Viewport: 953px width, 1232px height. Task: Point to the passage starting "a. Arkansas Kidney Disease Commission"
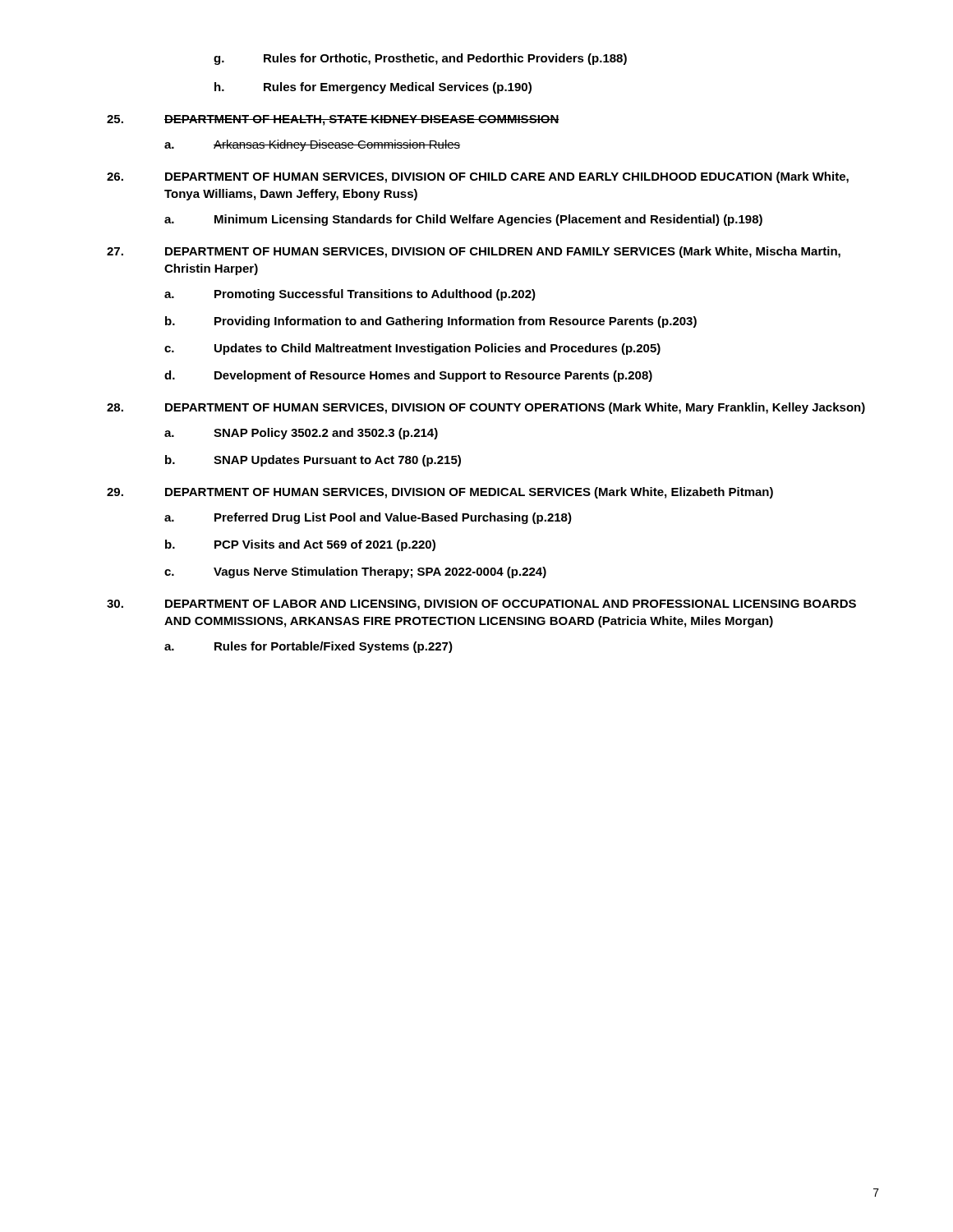(x=312, y=145)
